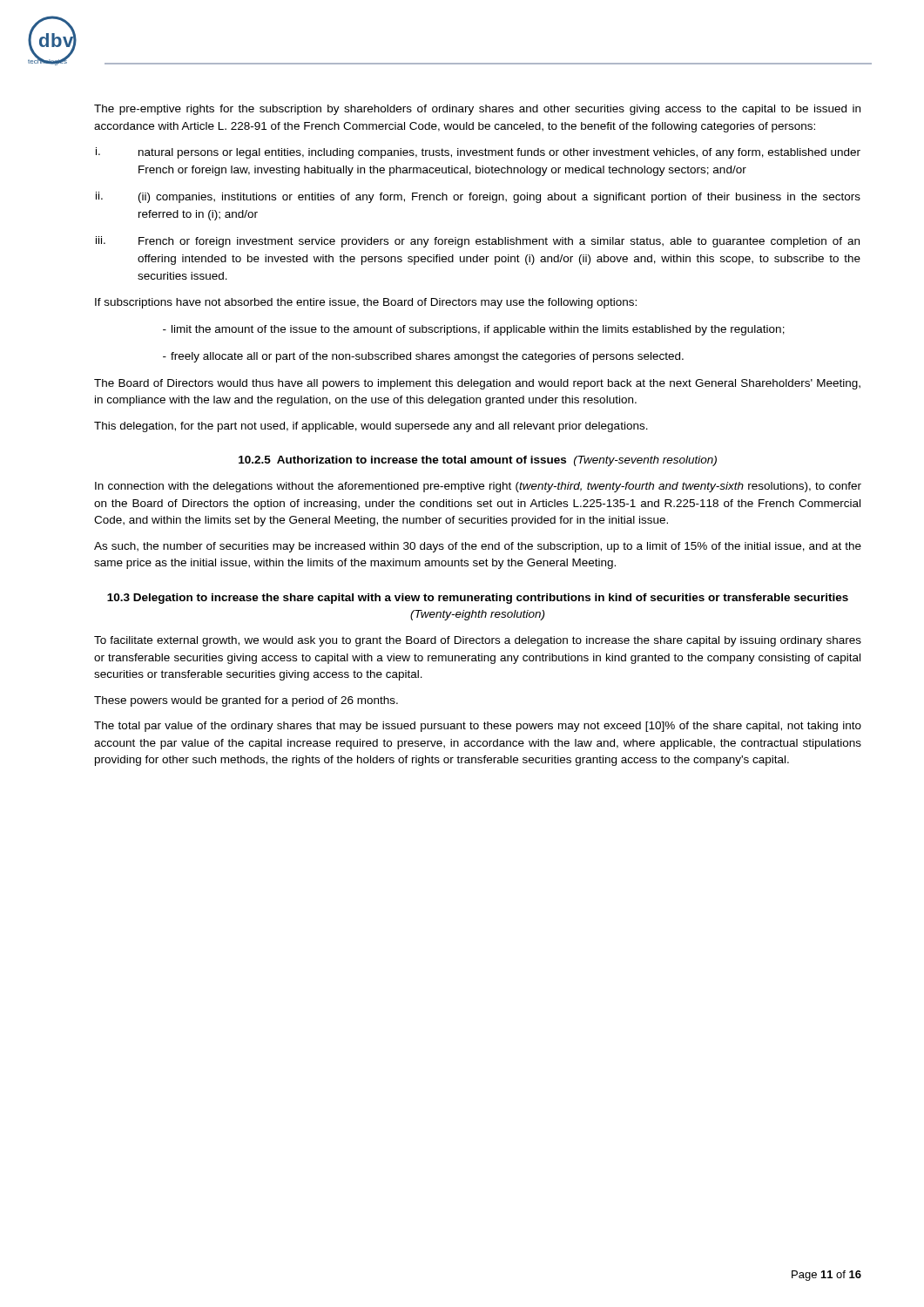Image resolution: width=924 pixels, height=1307 pixels.
Task: Locate the block of text that opens with "If subscriptions have not absorbed the entire"
Action: coord(366,302)
